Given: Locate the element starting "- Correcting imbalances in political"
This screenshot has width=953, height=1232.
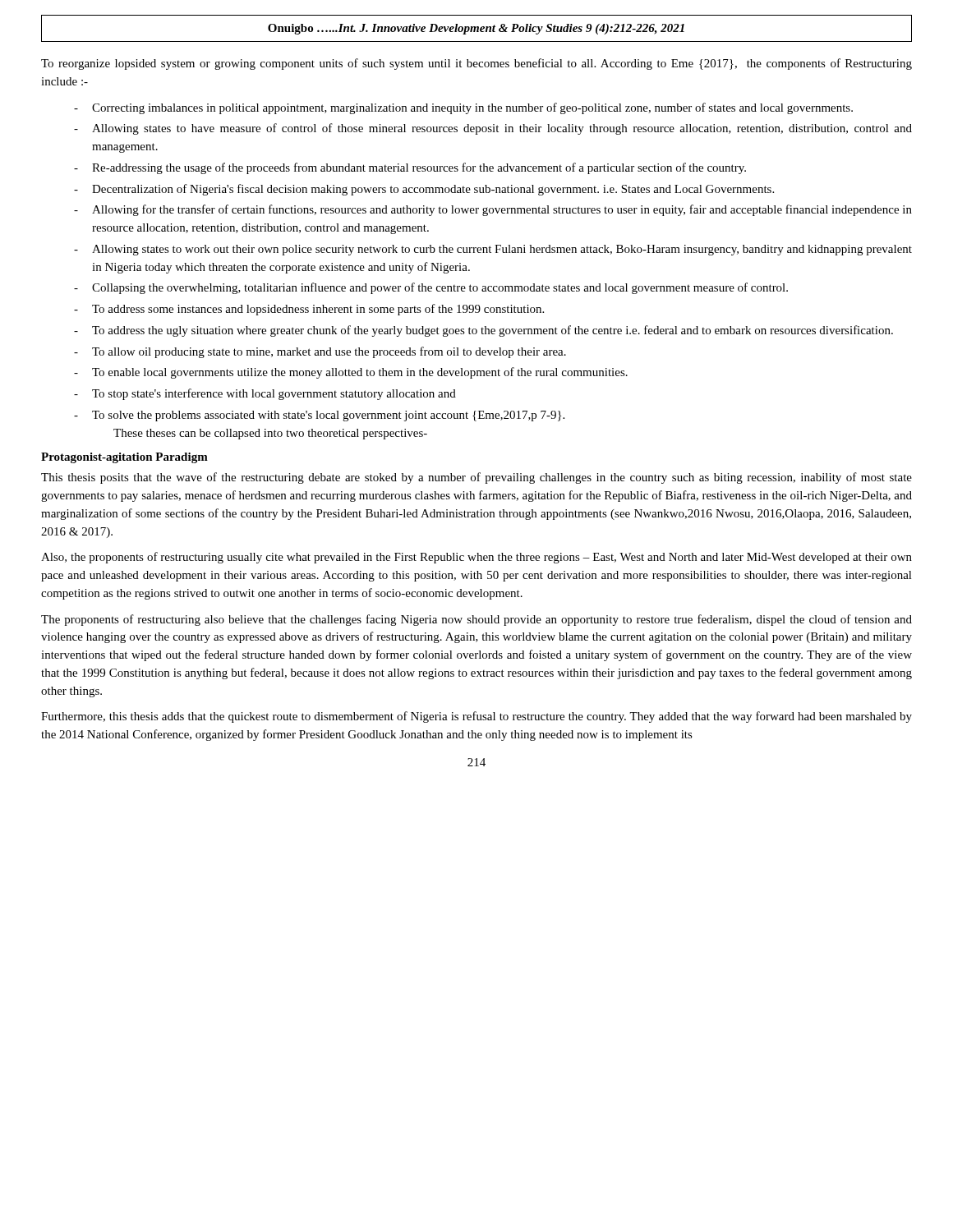Looking at the screenshot, I should [493, 108].
